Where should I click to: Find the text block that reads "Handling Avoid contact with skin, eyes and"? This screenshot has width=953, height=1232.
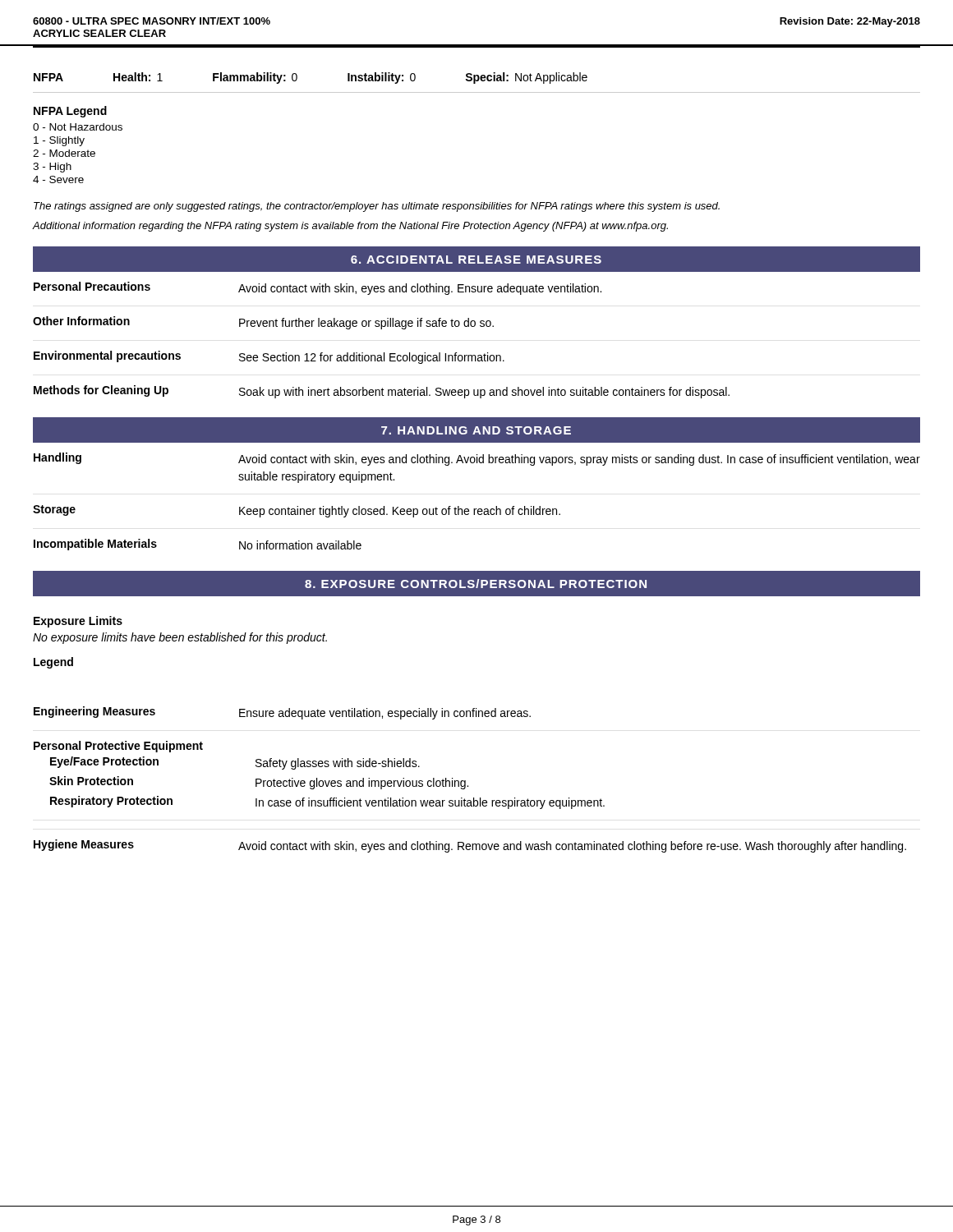coord(476,468)
